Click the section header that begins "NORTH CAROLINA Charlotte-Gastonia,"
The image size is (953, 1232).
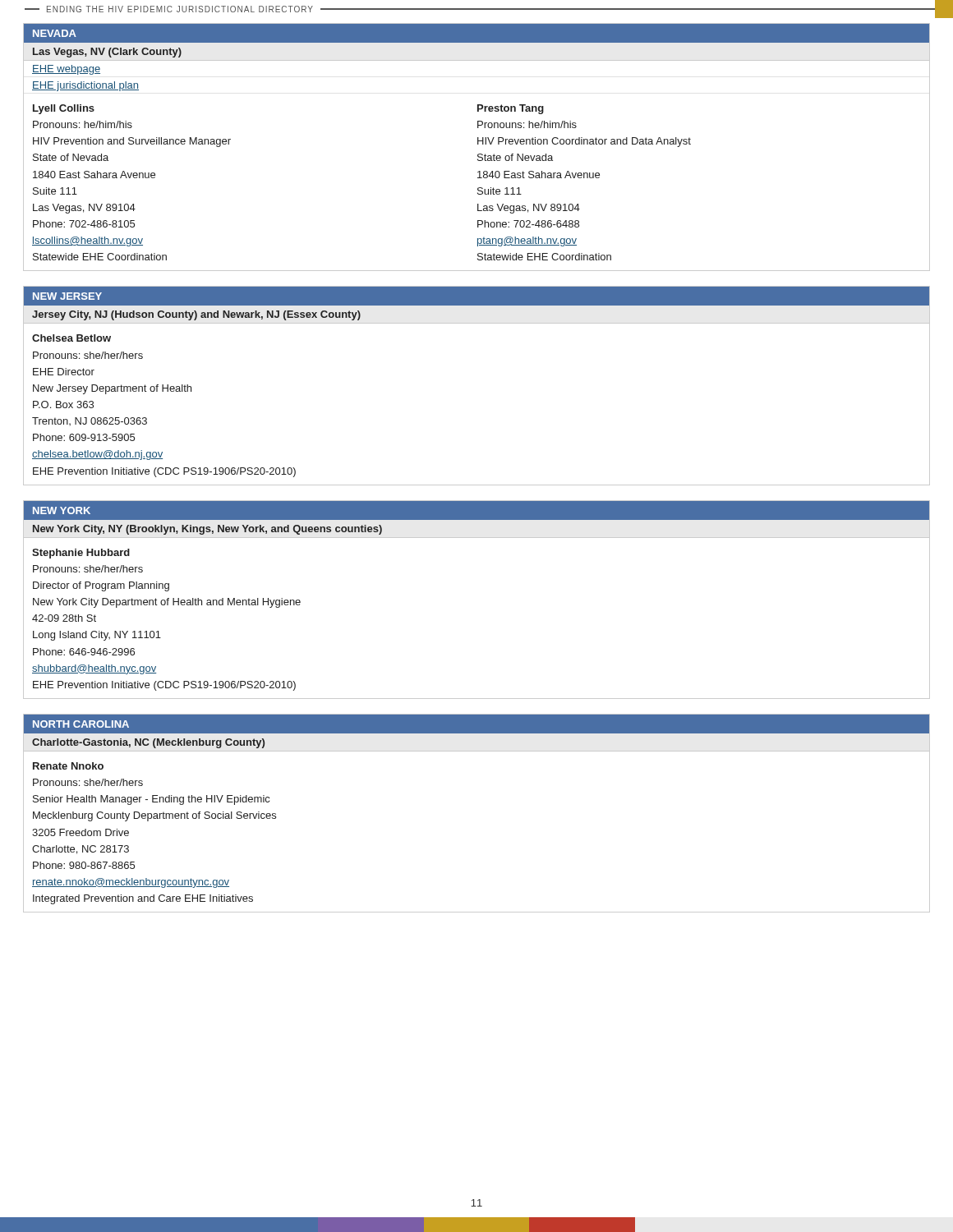coord(476,724)
